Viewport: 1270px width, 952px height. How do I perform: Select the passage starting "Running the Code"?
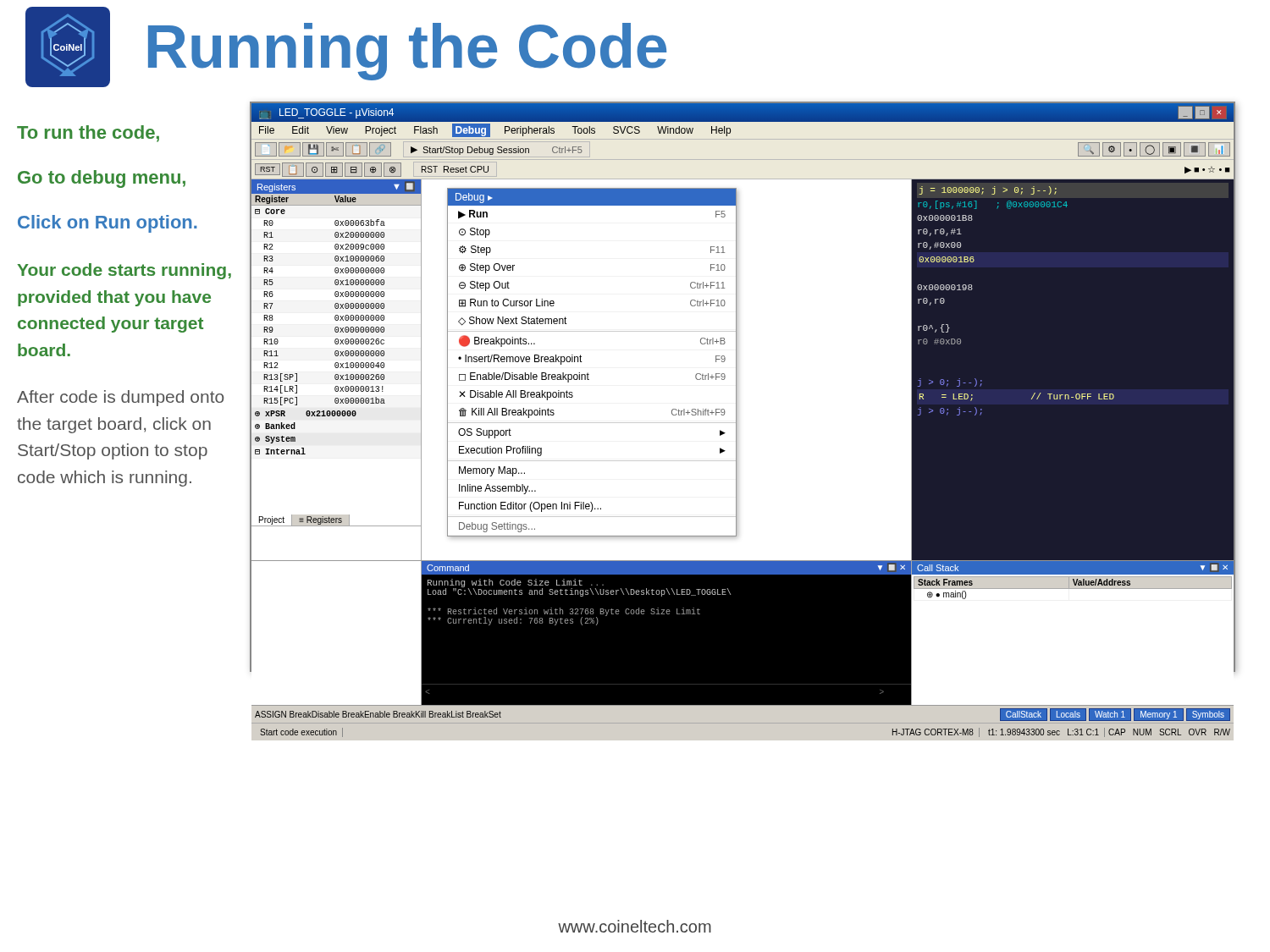coord(406,47)
